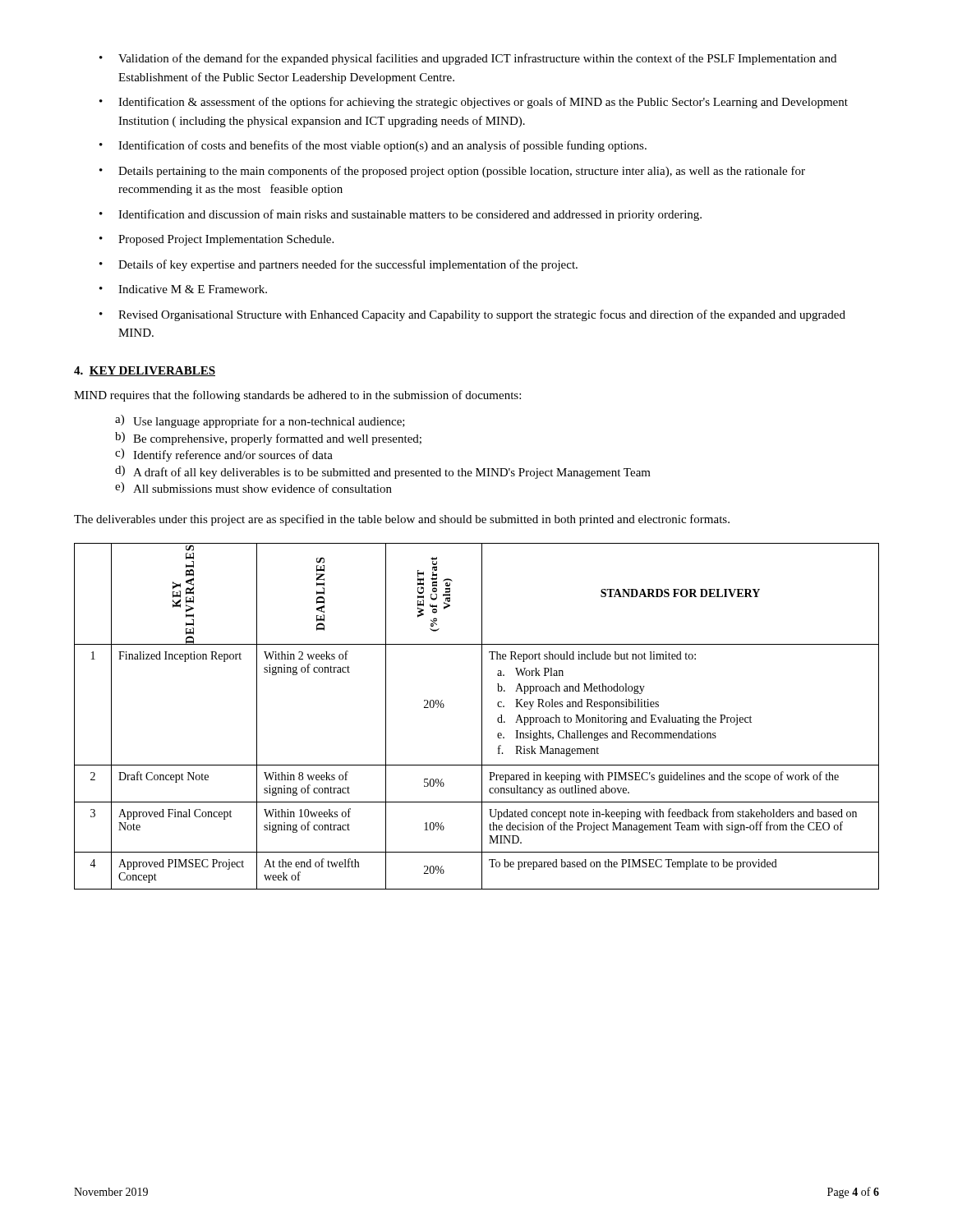Locate the block starting "MIND requires that the following standards"

pyautogui.click(x=298, y=395)
